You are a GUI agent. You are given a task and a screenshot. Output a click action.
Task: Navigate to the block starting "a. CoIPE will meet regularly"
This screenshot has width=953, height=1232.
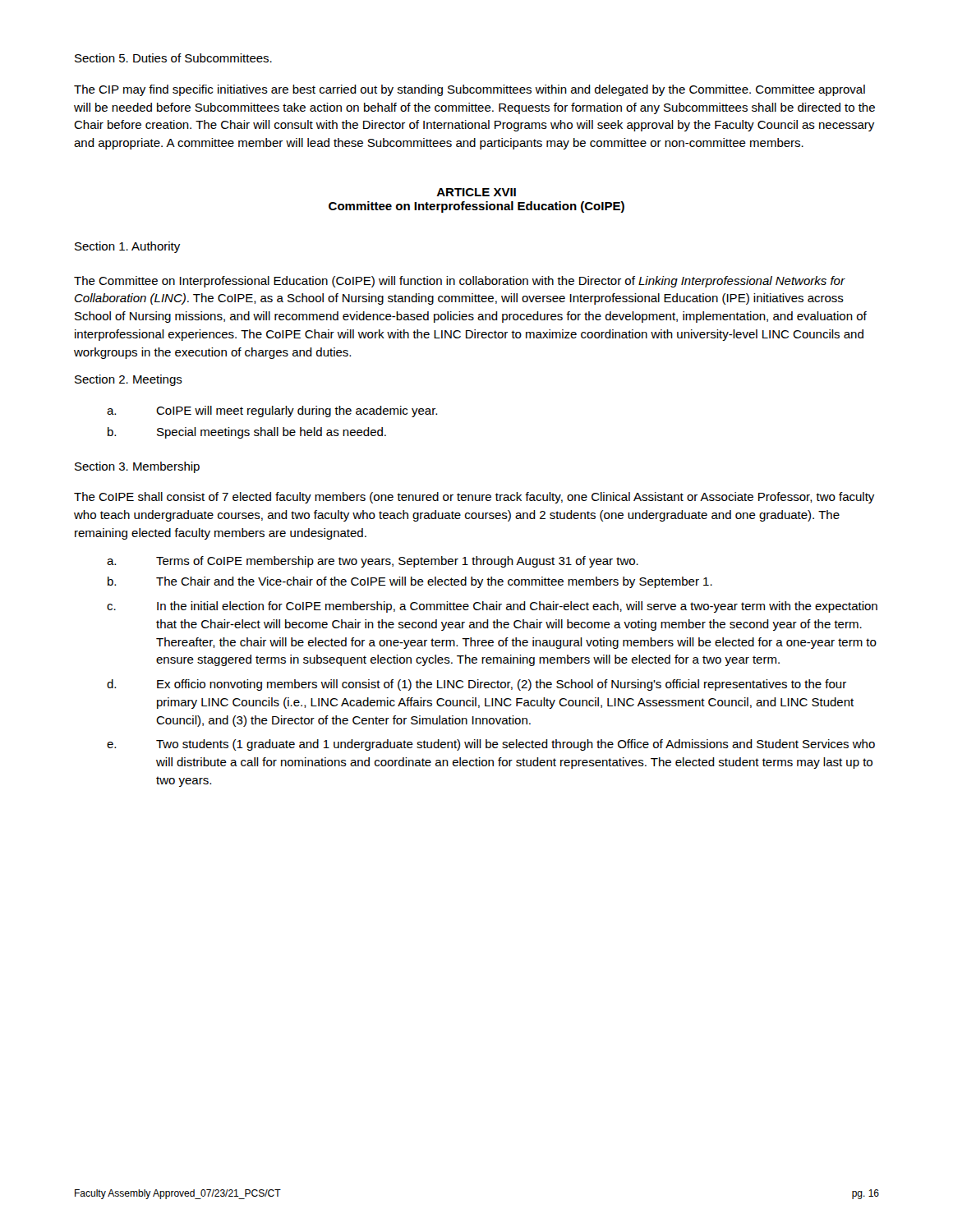click(x=272, y=411)
